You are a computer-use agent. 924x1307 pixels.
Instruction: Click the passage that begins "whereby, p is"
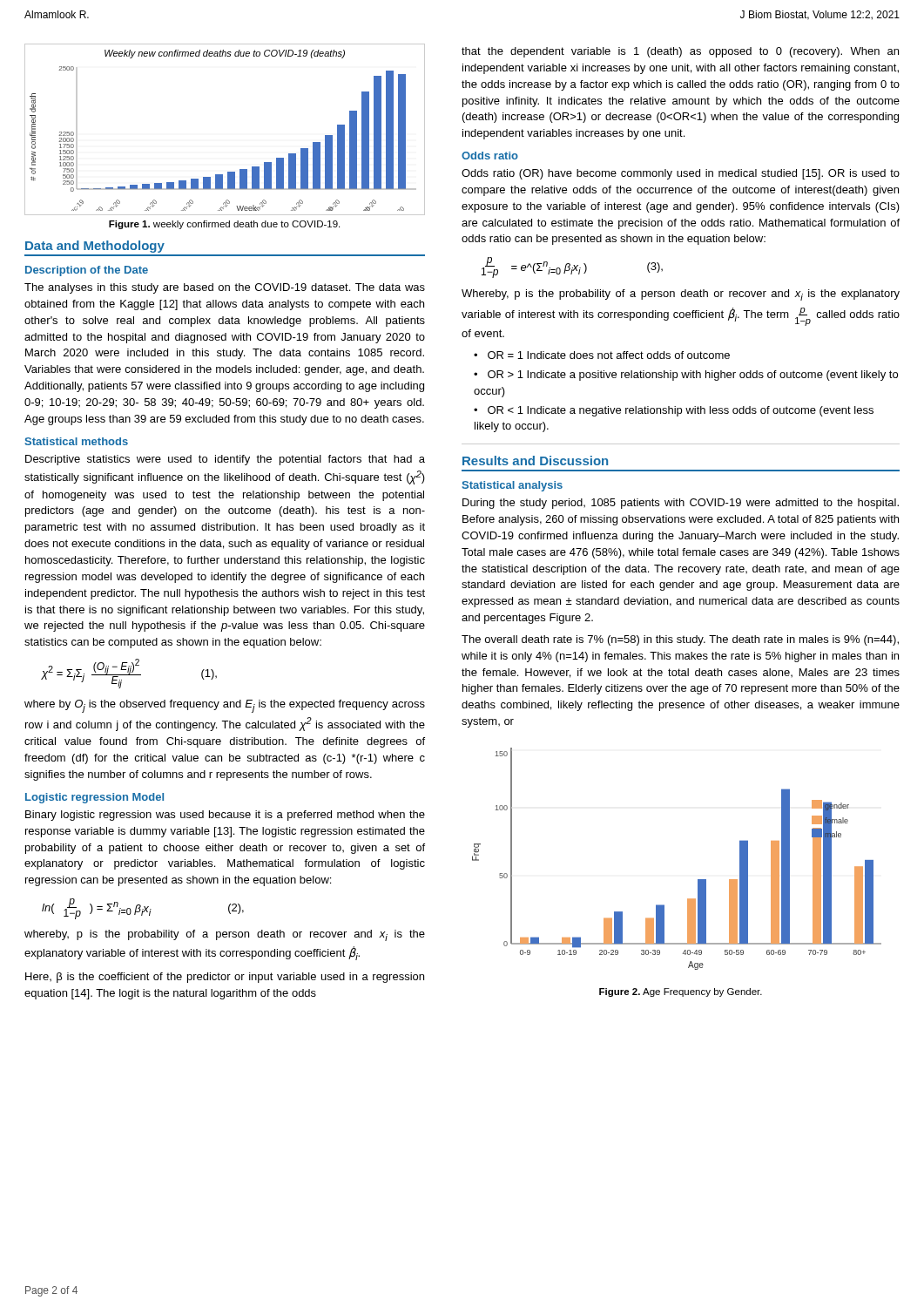click(225, 964)
